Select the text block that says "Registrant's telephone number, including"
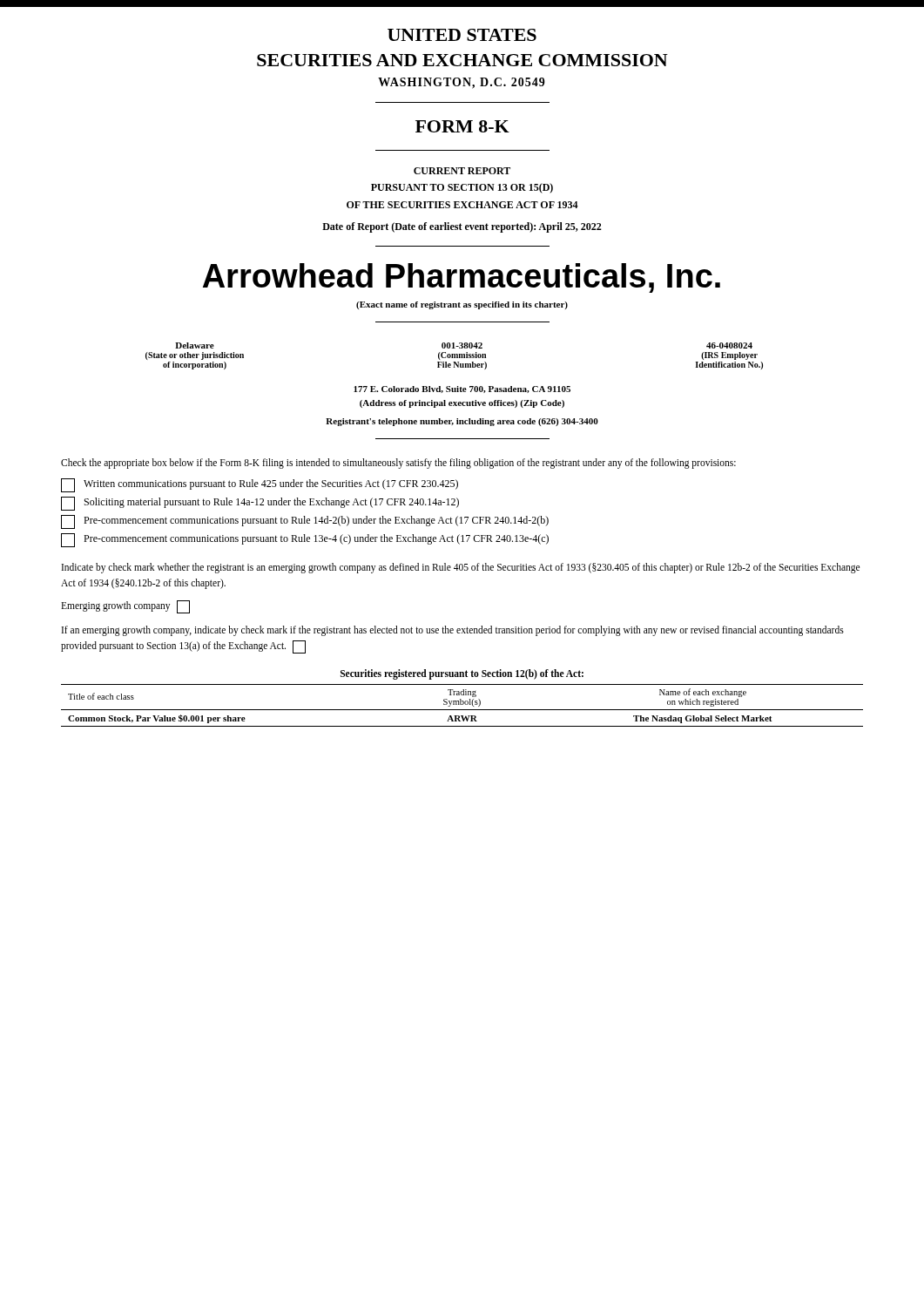 click(462, 420)
